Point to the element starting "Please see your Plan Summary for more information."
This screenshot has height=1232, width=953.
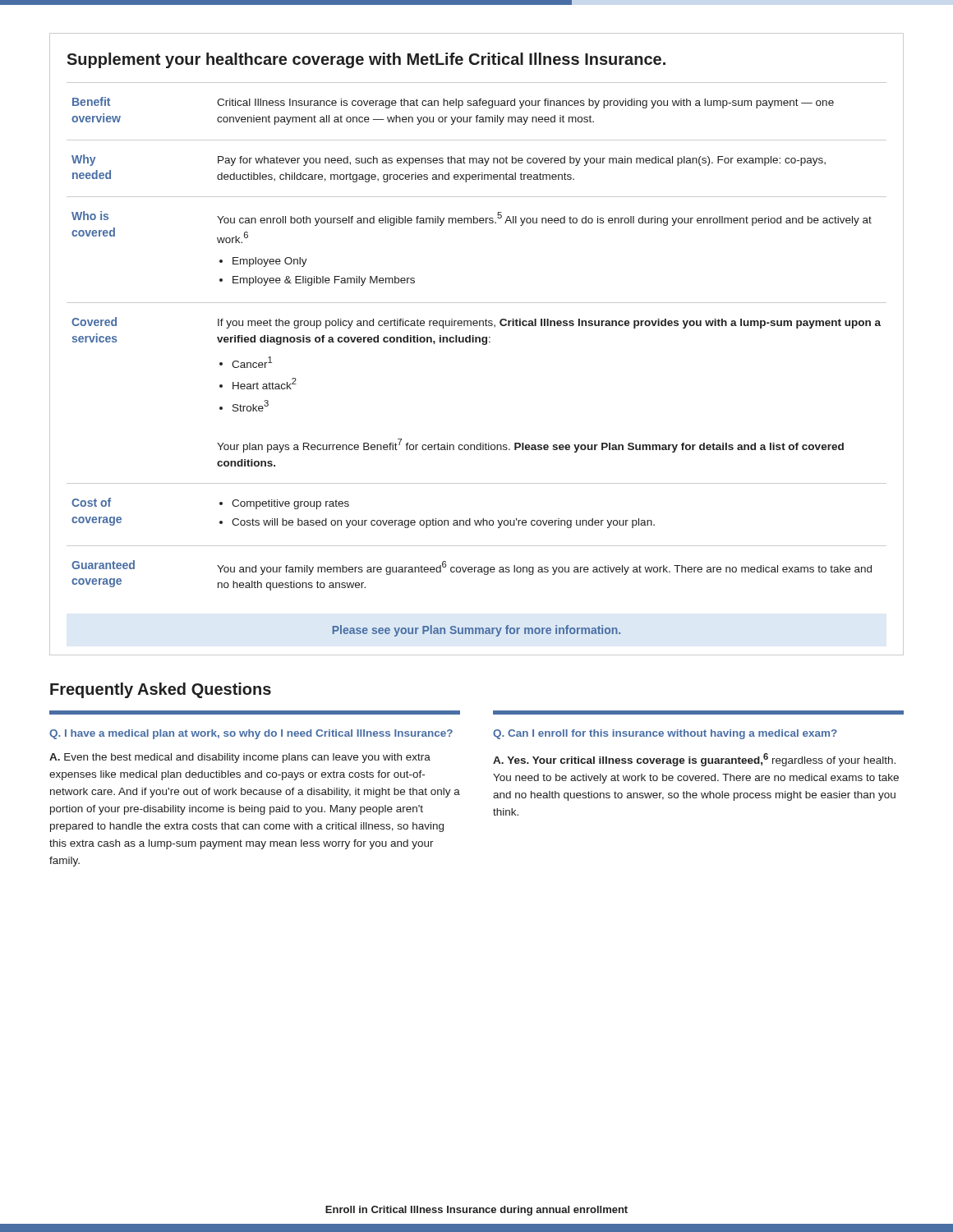click(476, 630)
